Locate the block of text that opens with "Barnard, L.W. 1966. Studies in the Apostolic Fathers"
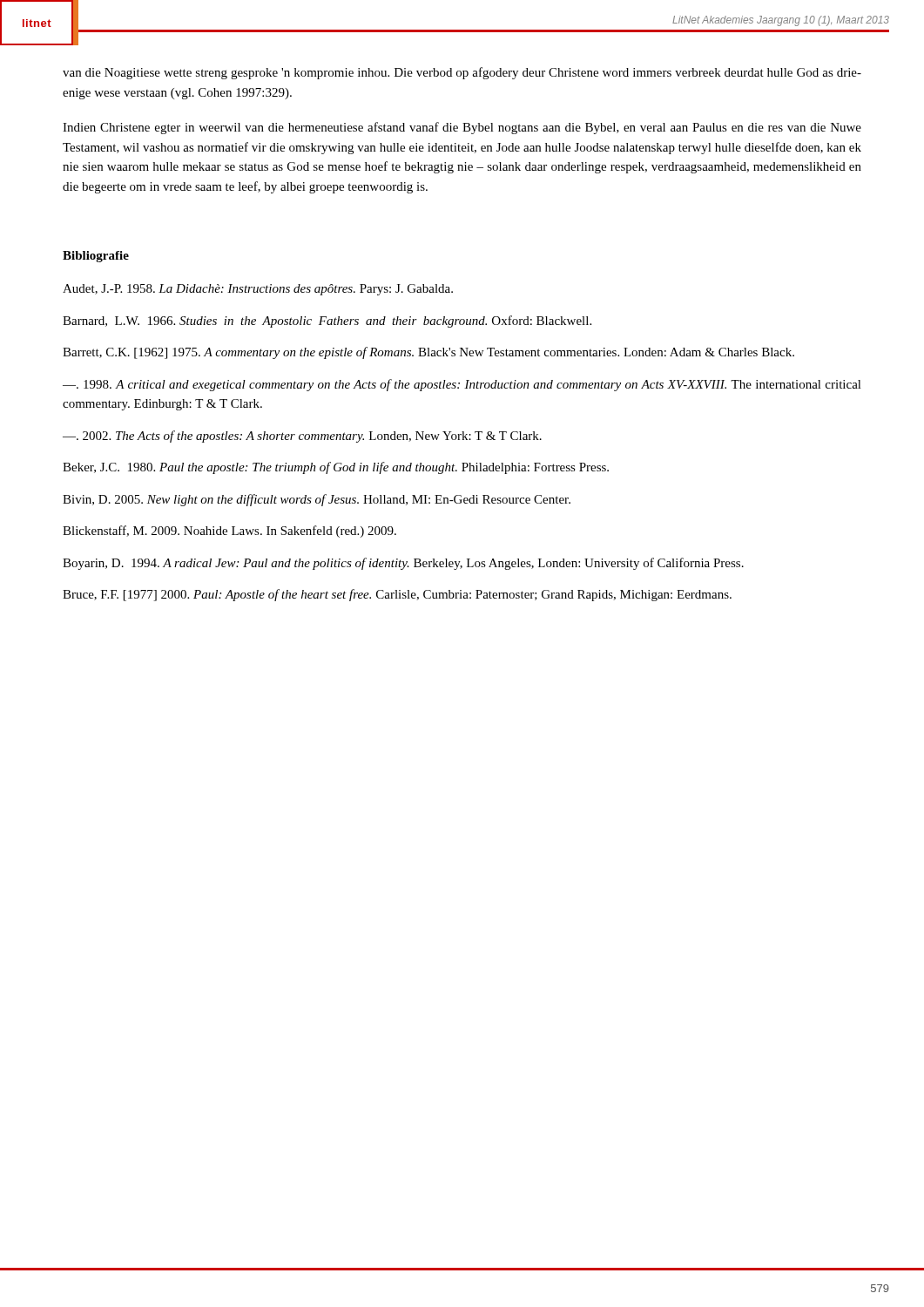 (x=328, y=320)
